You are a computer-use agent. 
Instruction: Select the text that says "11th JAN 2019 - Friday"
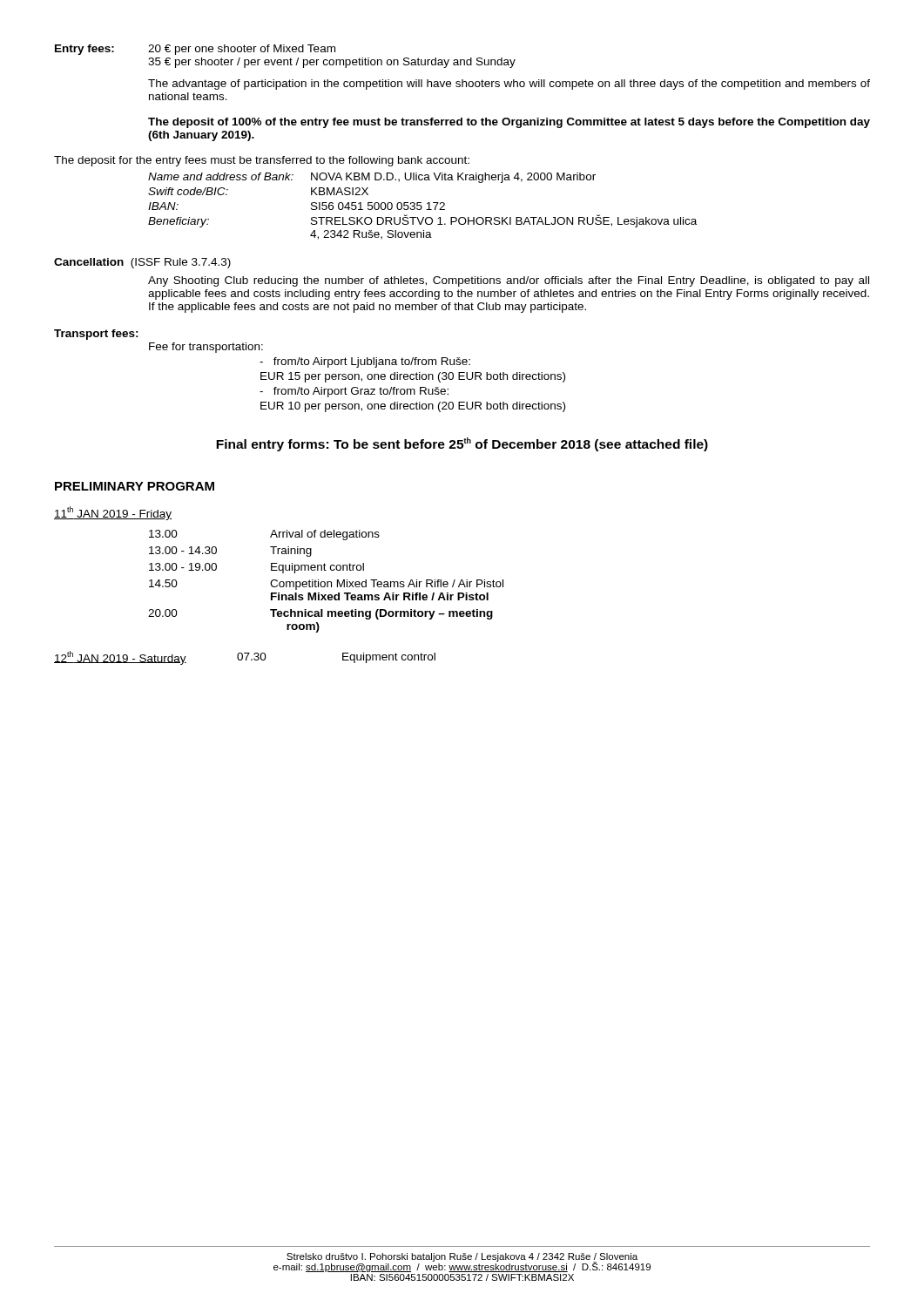113,513
